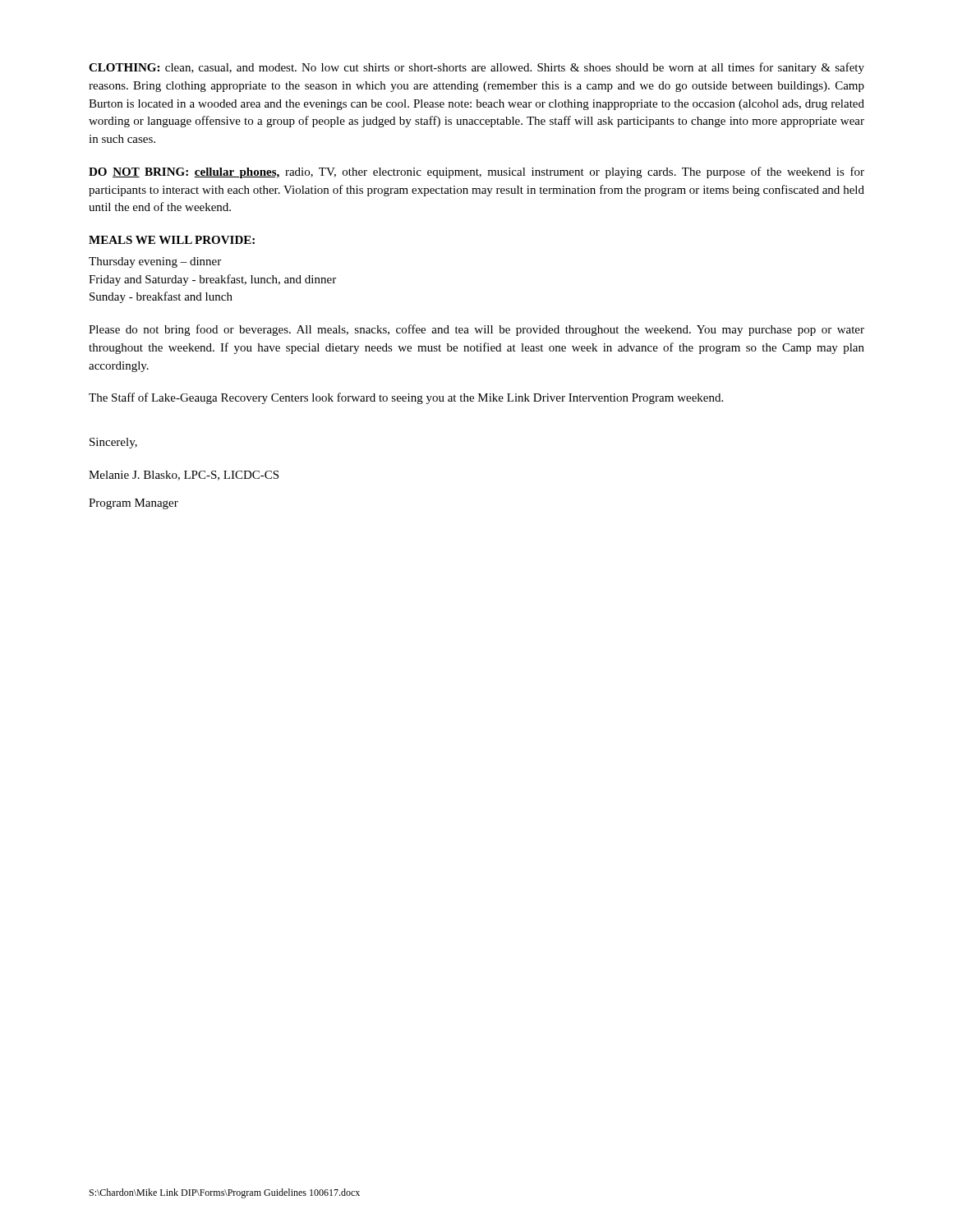Select the block starting "Thursday evening – dinner"
The height and width of the screenshot is (1232, 953).
coord(155,261)
